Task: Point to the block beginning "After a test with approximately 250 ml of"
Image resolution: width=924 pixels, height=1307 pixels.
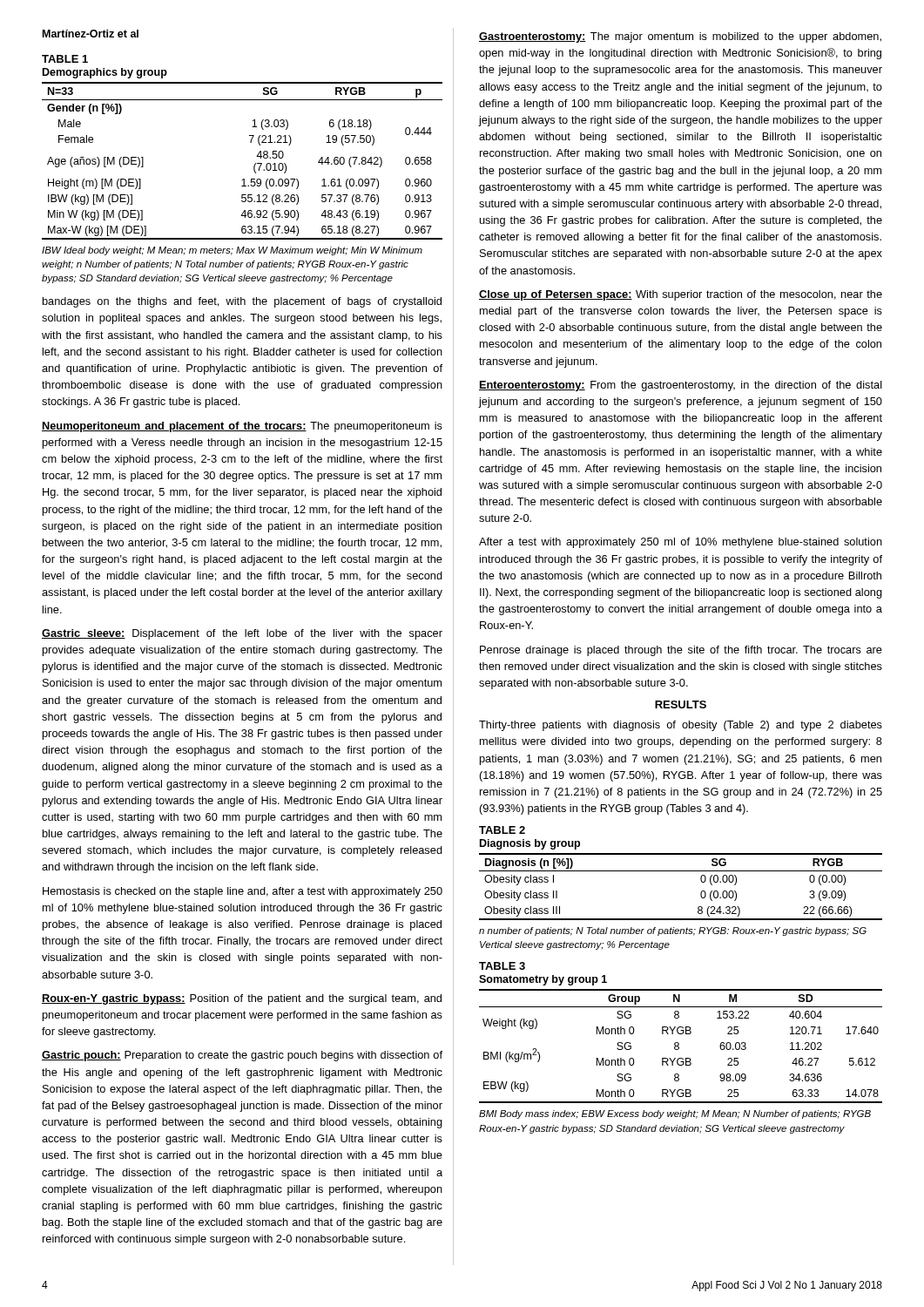Action: (x=681, y=584)
